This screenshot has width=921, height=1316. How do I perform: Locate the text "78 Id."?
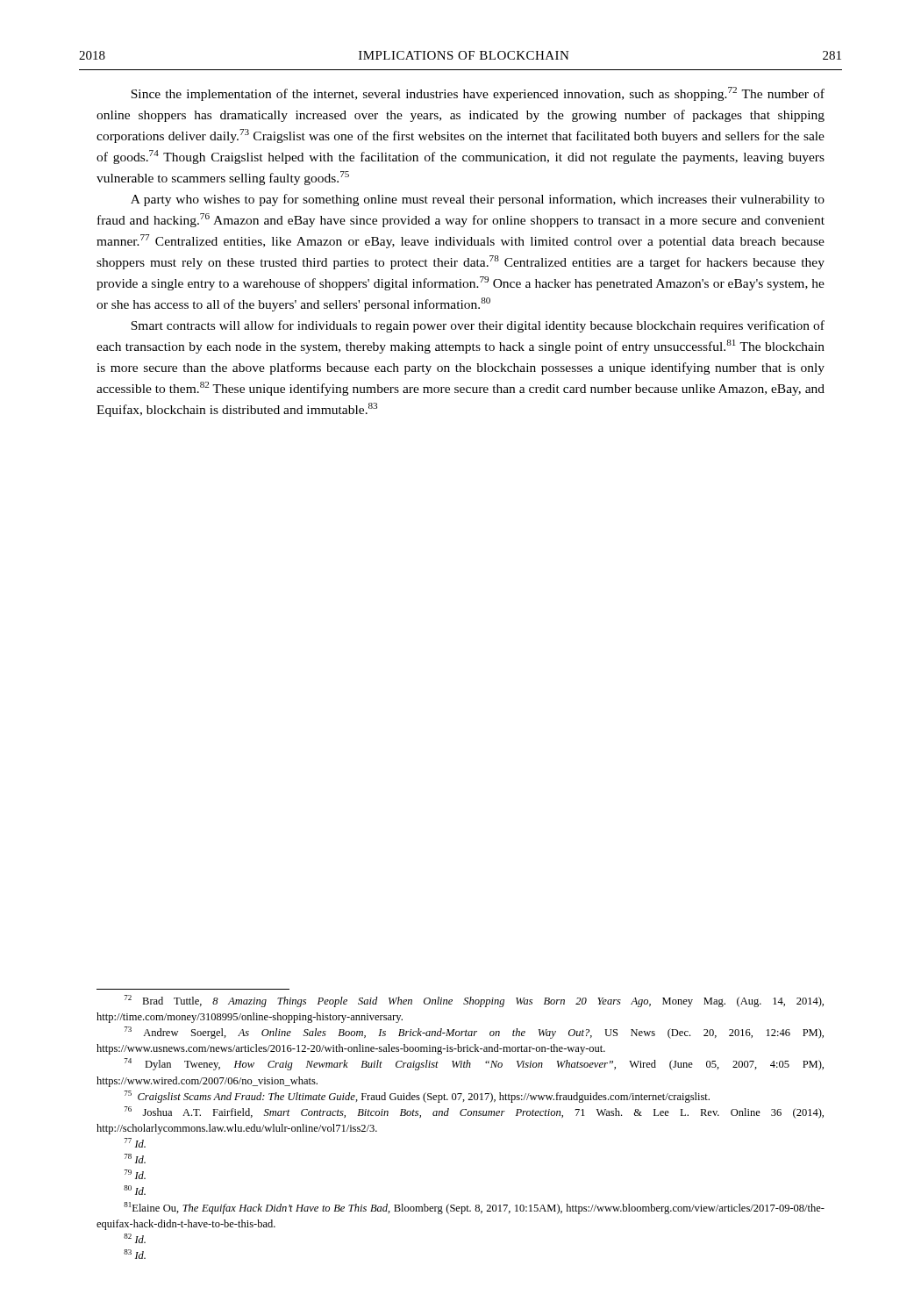[135, 1159]
